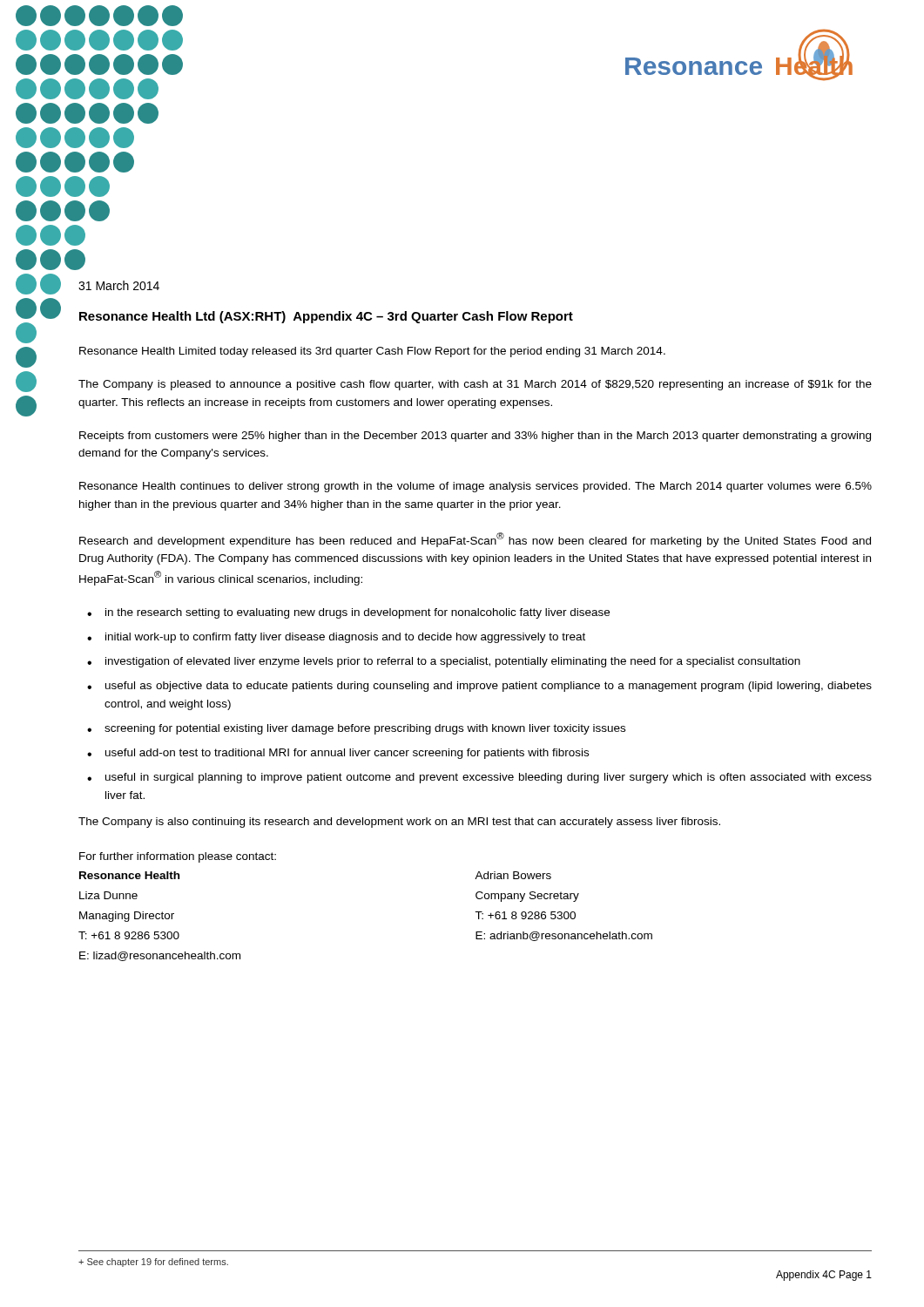Screen dimensions: 1307x924
Task: Where does it say "31 March 2014"?
Action: [119, 286]
